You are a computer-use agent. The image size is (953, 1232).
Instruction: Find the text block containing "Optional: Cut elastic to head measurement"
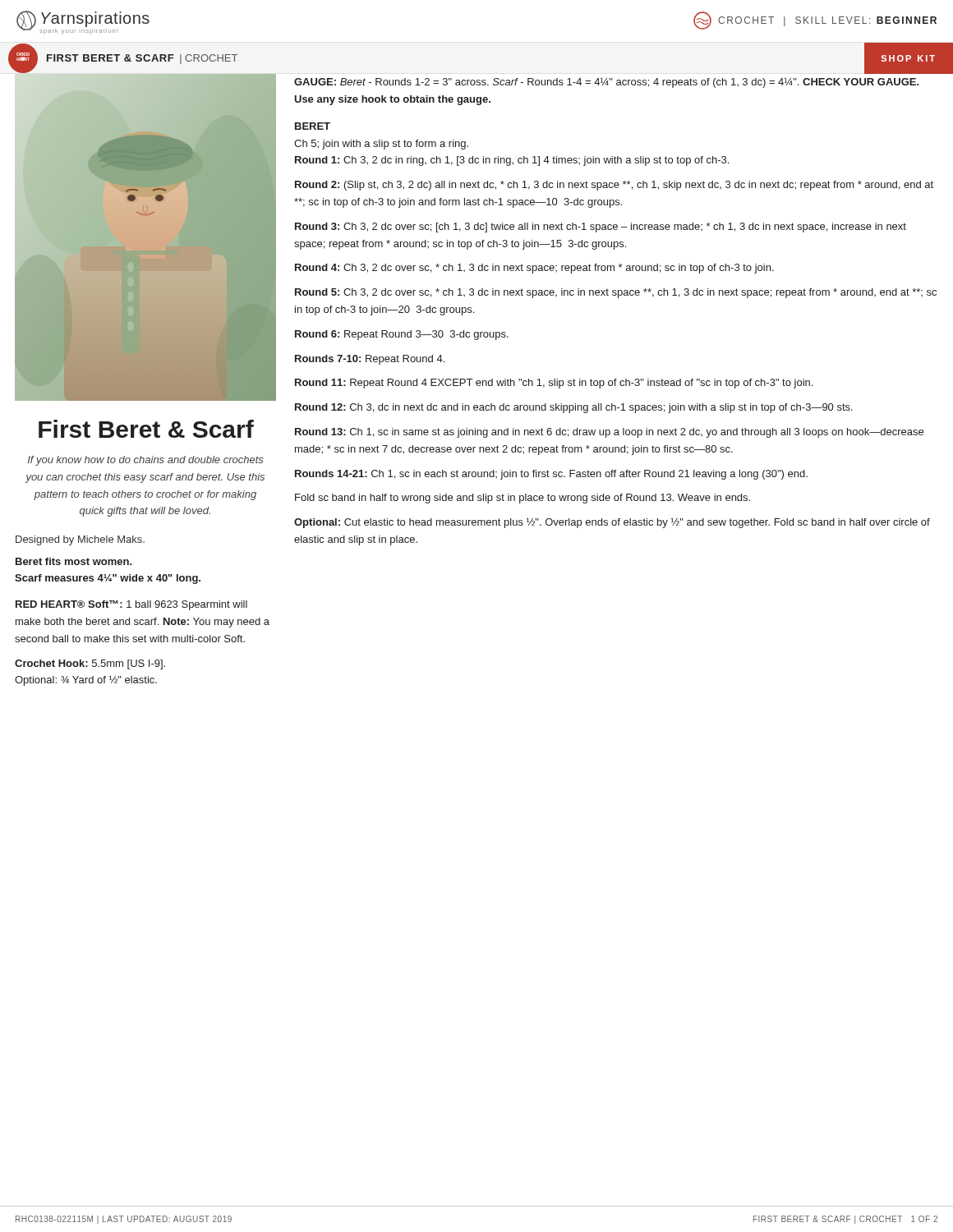612,531
